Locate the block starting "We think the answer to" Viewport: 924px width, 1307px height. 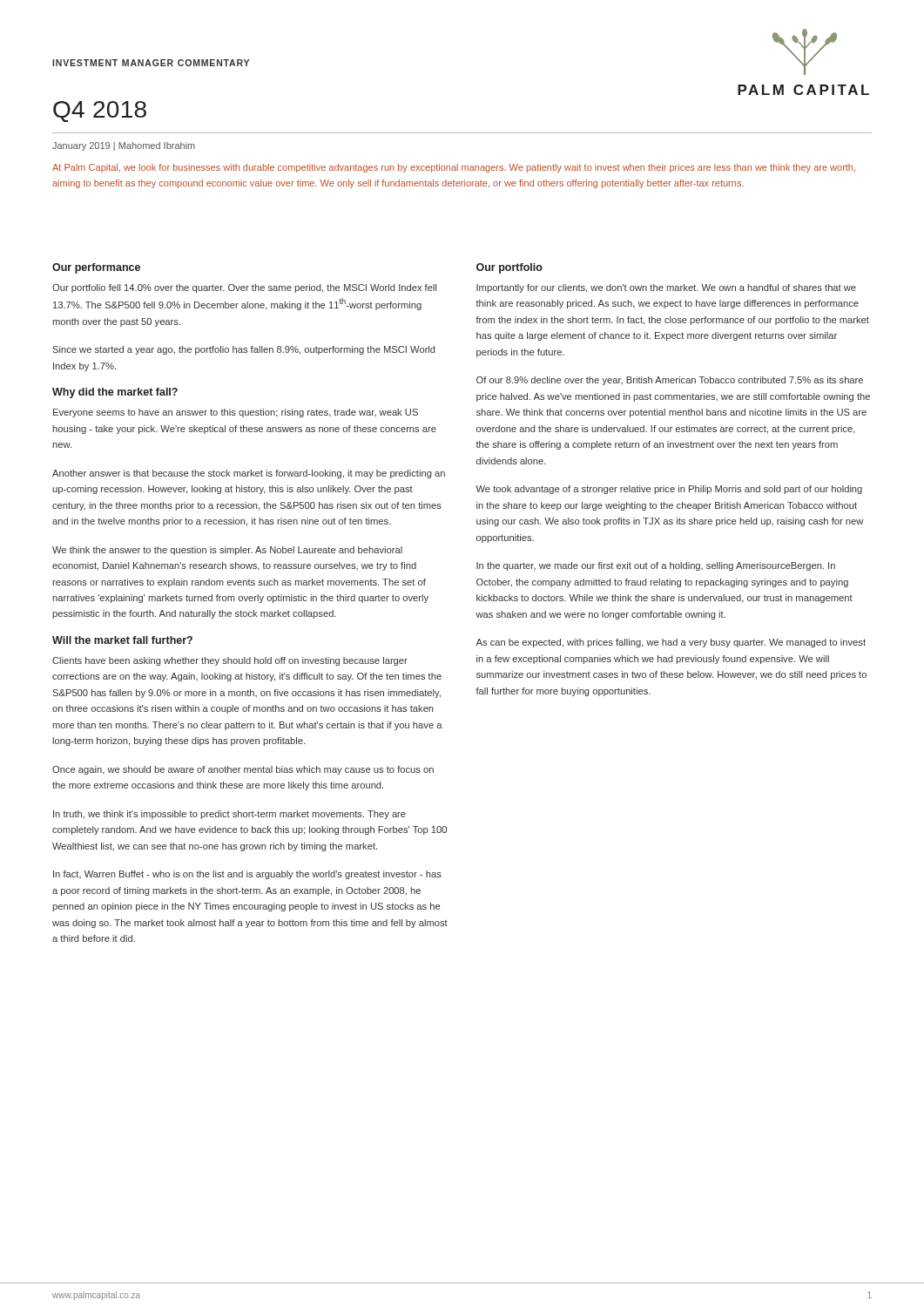pyautogui.click(x=240, y=582)
